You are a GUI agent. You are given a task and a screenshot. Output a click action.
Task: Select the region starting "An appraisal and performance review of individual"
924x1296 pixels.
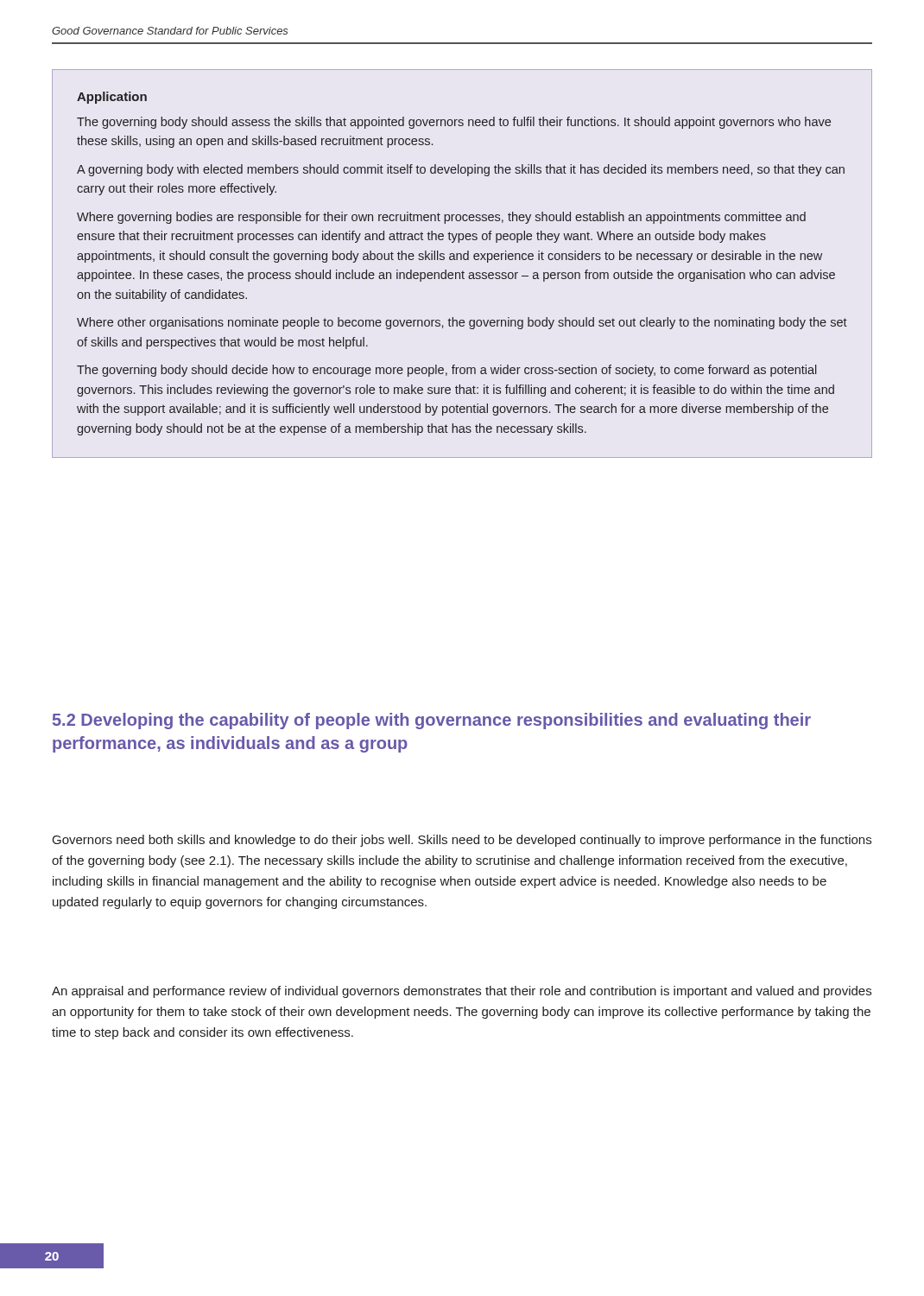click(462, 1011)
